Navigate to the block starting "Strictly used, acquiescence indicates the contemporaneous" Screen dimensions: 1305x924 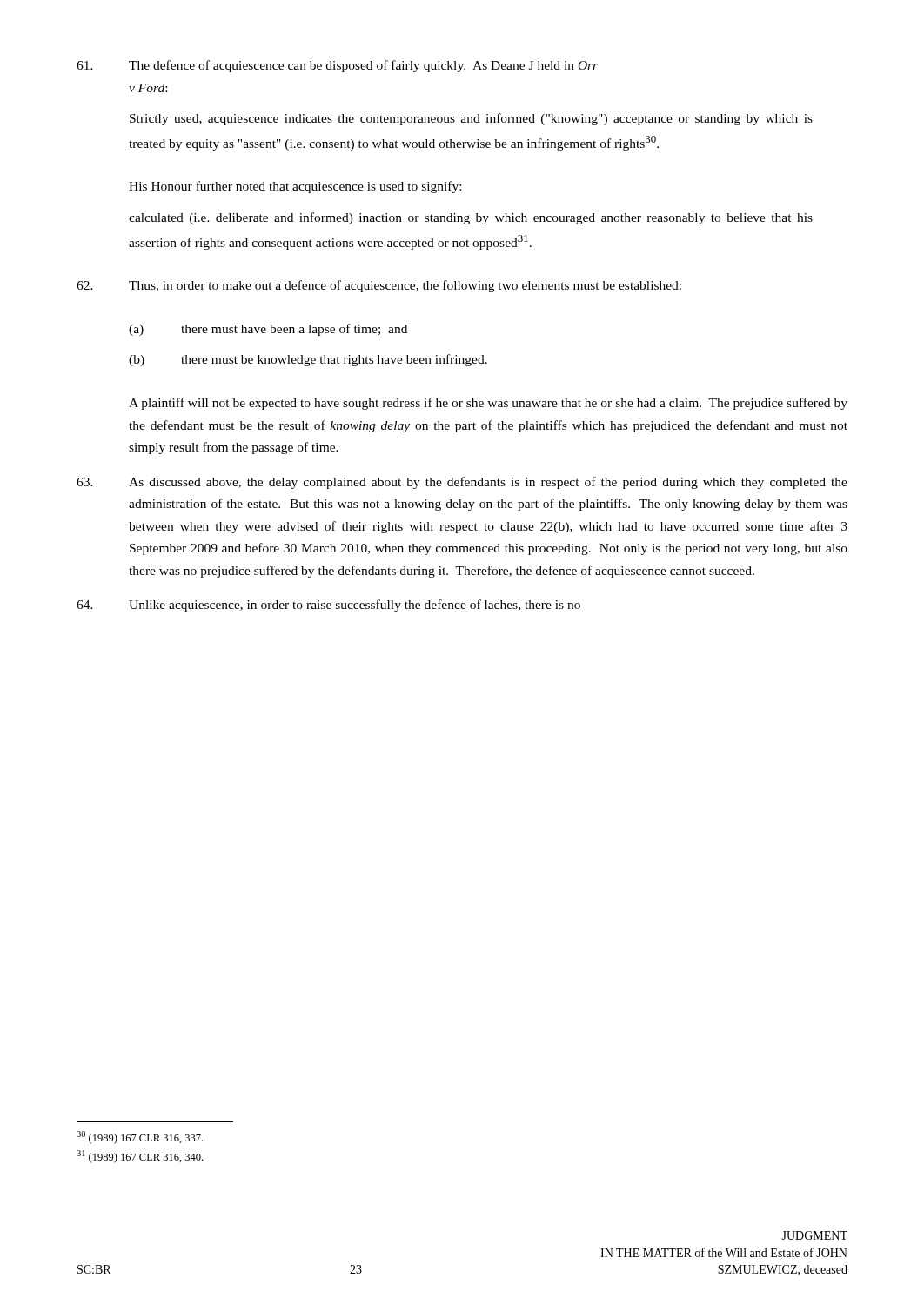click(x=471, y=131)
